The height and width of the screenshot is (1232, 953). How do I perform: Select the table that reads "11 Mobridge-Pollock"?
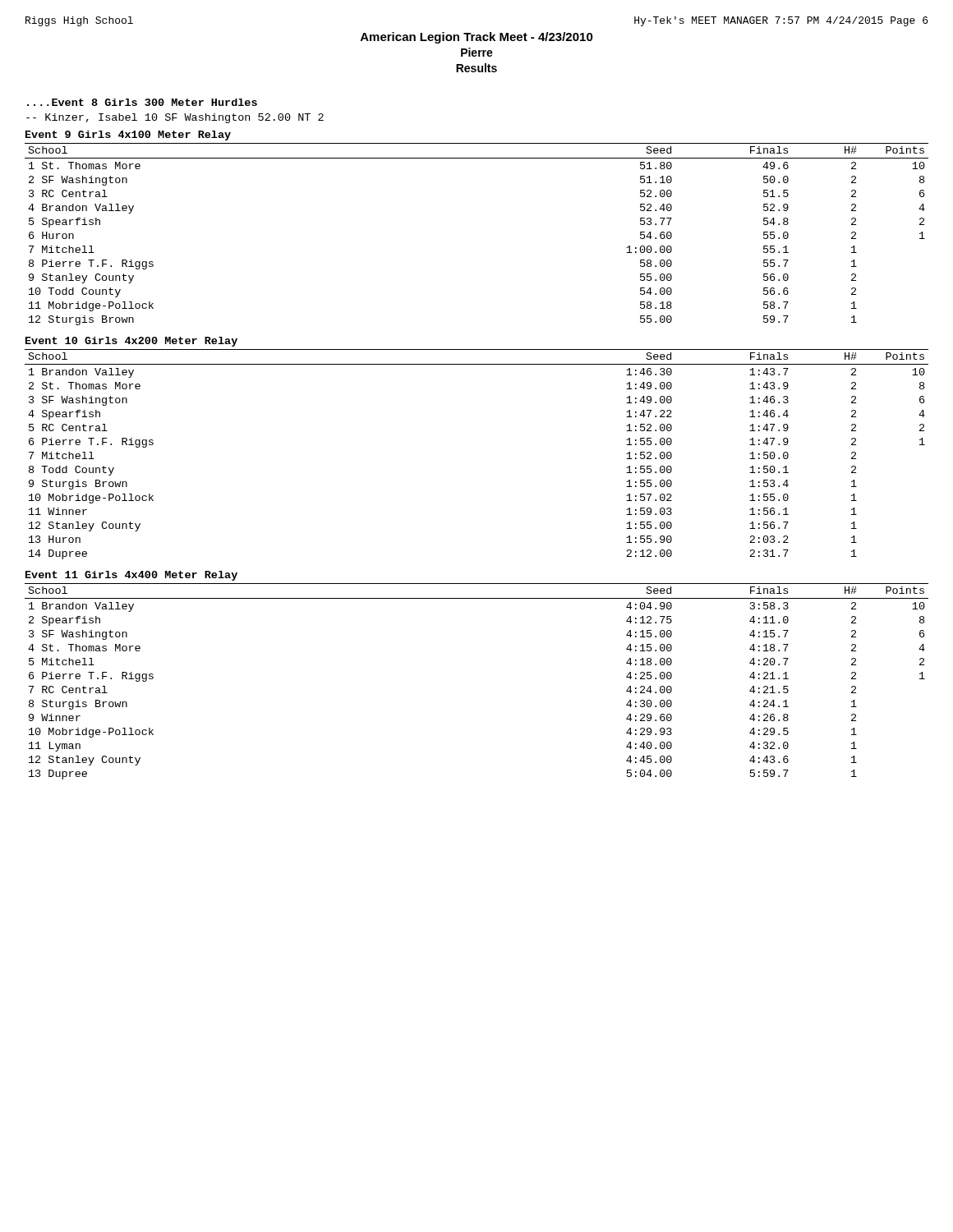click(476, 235)
